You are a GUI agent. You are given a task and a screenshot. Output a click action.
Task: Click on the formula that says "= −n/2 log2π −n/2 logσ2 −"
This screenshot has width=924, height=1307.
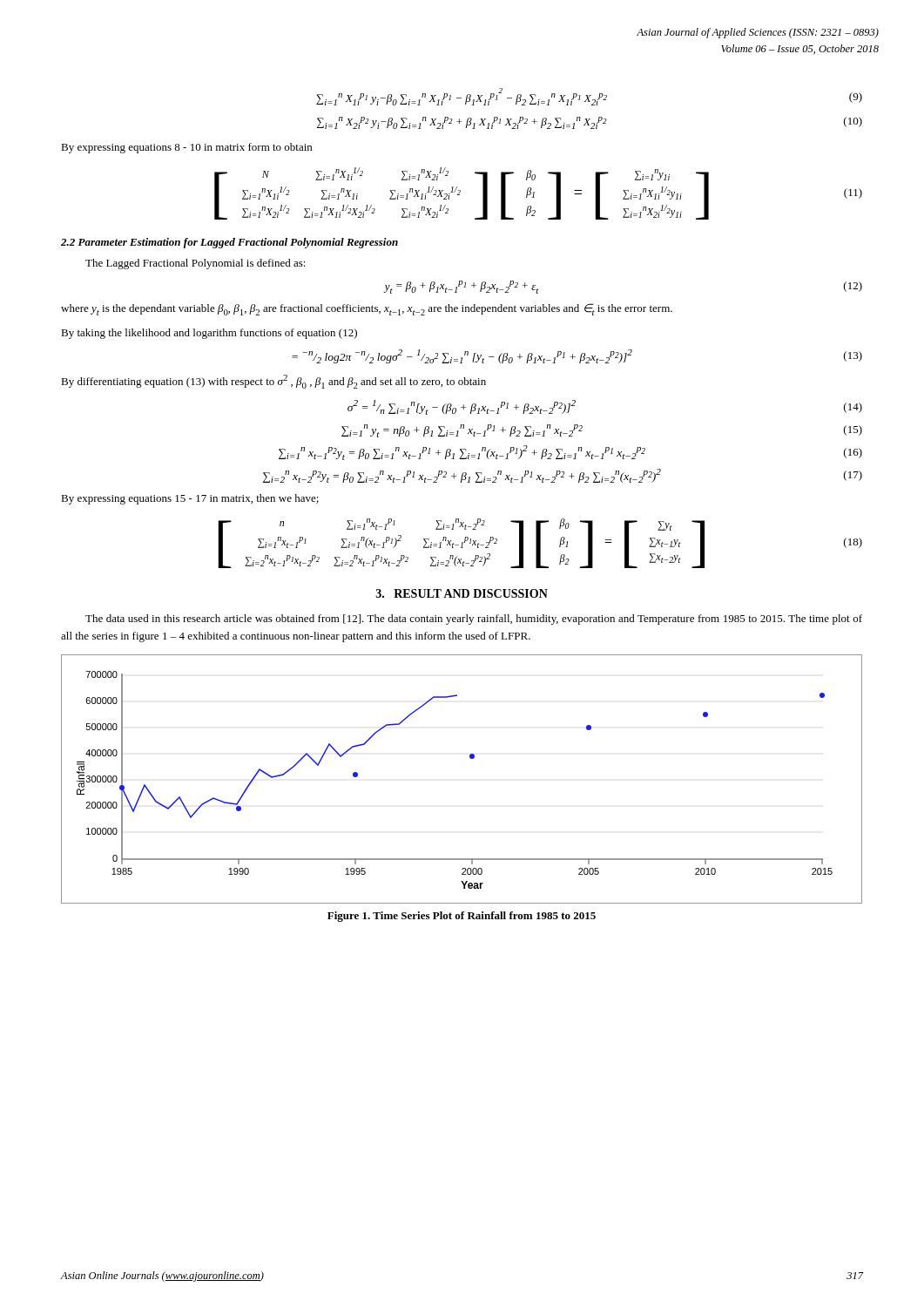462,356
